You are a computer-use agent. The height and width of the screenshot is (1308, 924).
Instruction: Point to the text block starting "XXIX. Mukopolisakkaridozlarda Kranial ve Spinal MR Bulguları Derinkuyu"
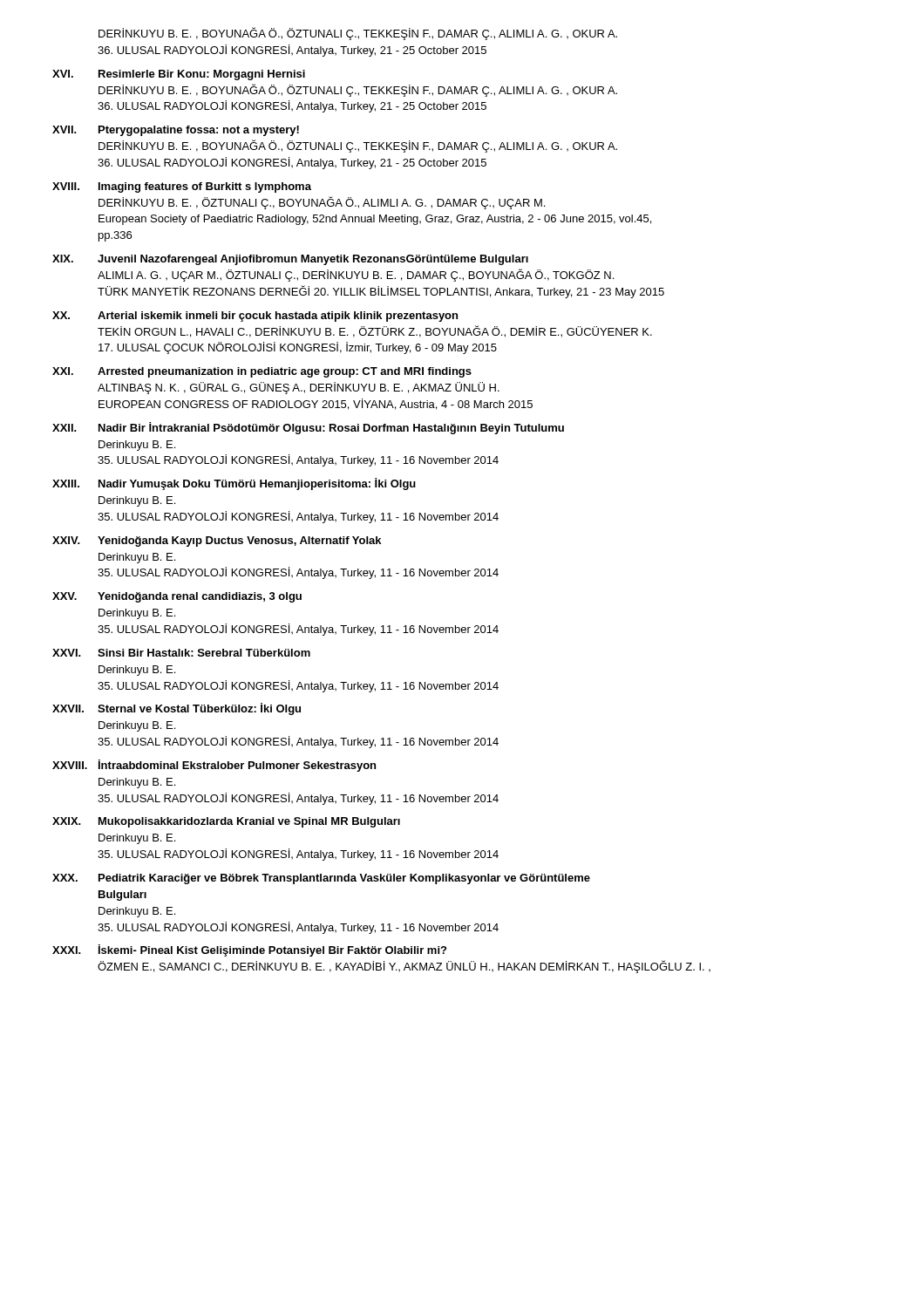click(226, 822)
